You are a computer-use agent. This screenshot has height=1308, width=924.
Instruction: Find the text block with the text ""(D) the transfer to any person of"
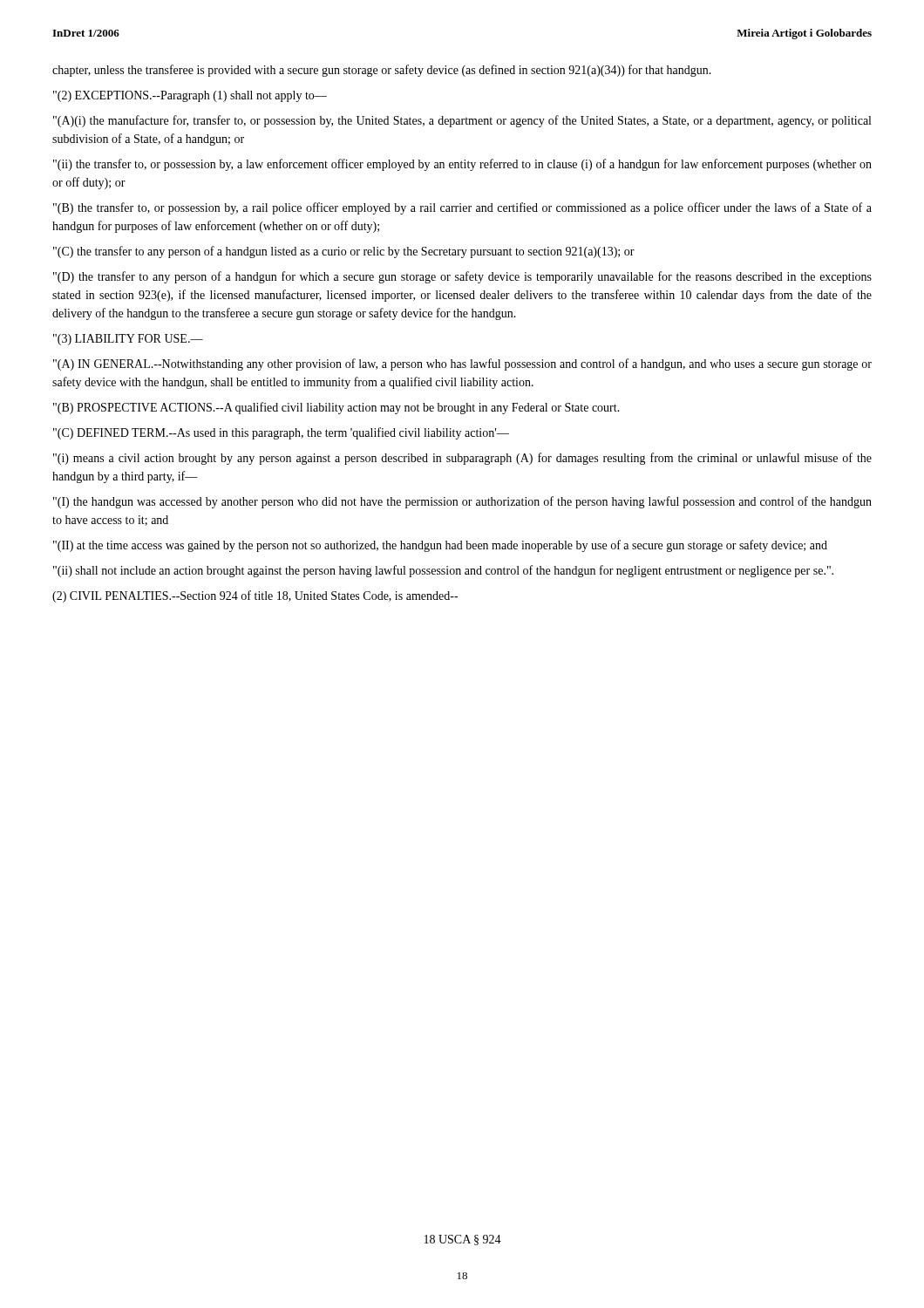[x=462, y=295]
